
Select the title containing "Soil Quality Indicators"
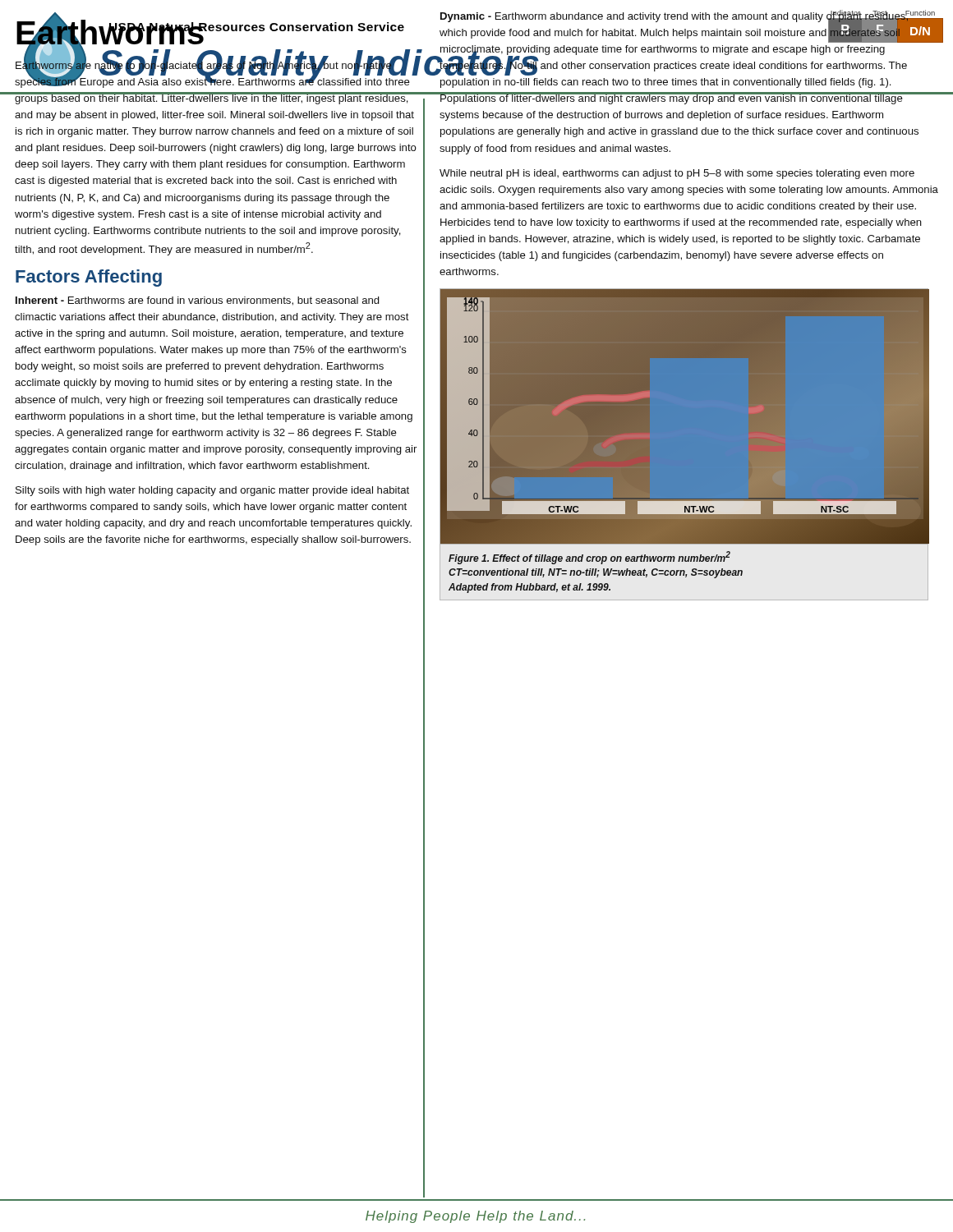[x=320, y=63]
